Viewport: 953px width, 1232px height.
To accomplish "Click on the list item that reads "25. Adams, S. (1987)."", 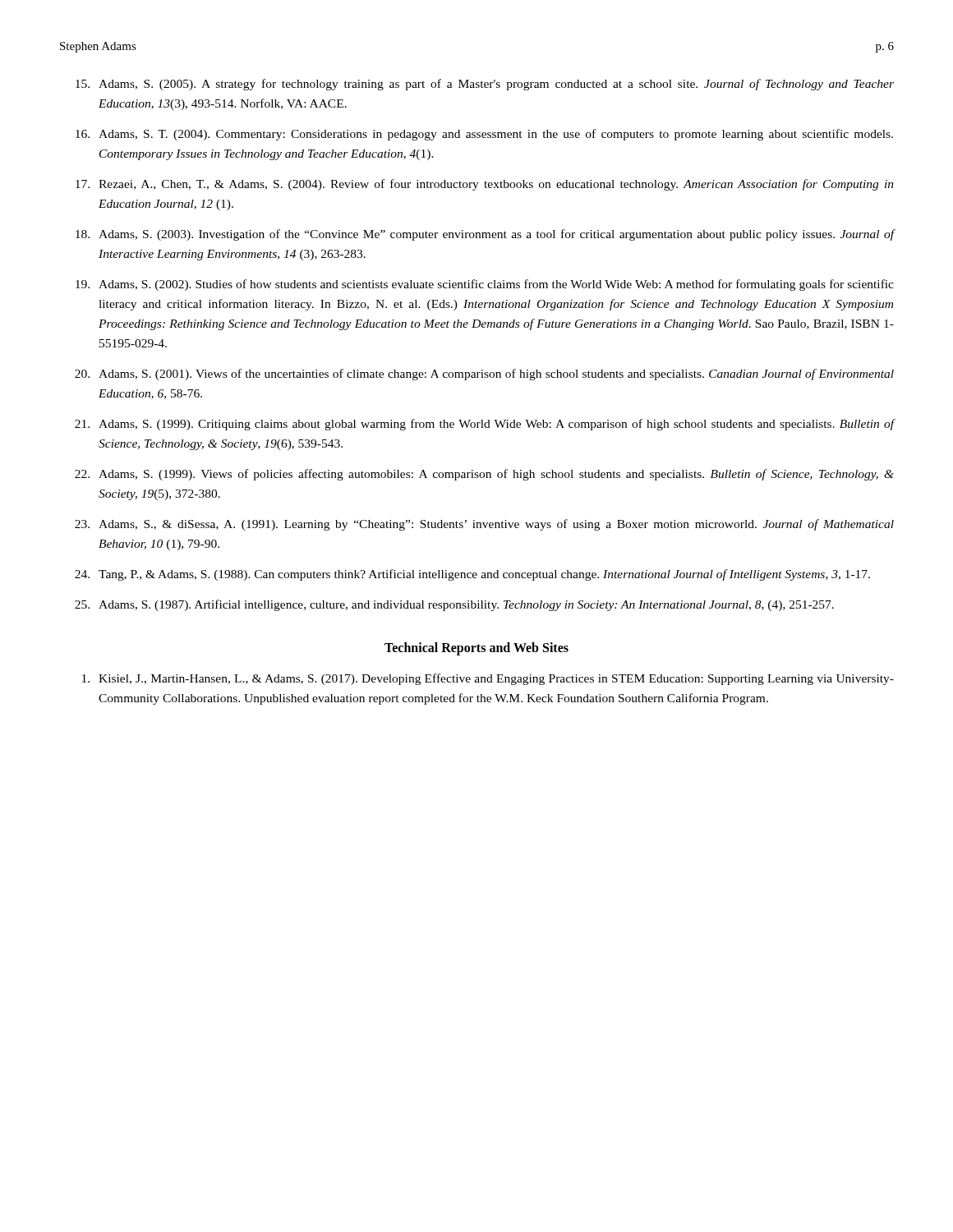I will 476,605.
